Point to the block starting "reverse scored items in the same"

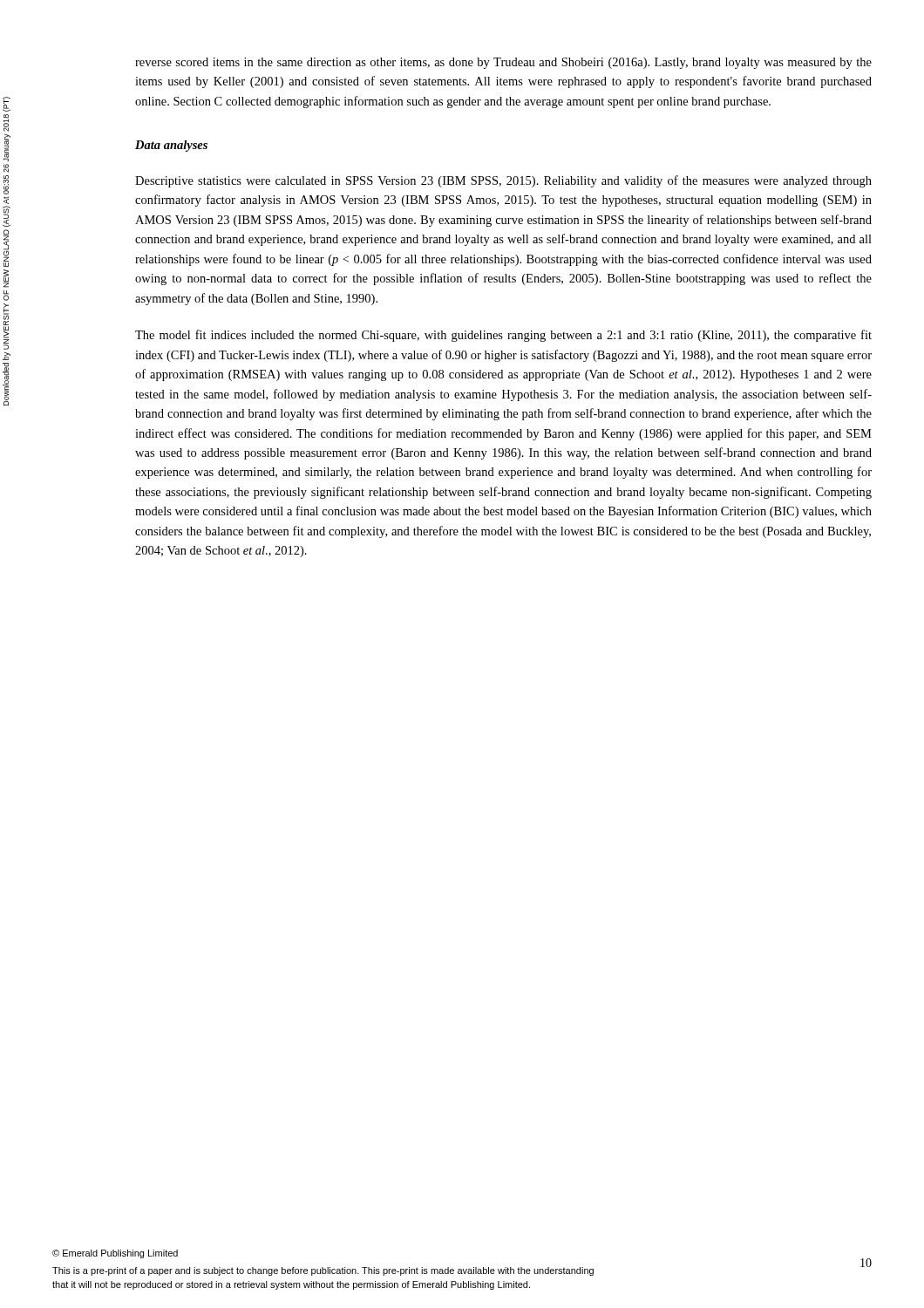pos(503,81)
